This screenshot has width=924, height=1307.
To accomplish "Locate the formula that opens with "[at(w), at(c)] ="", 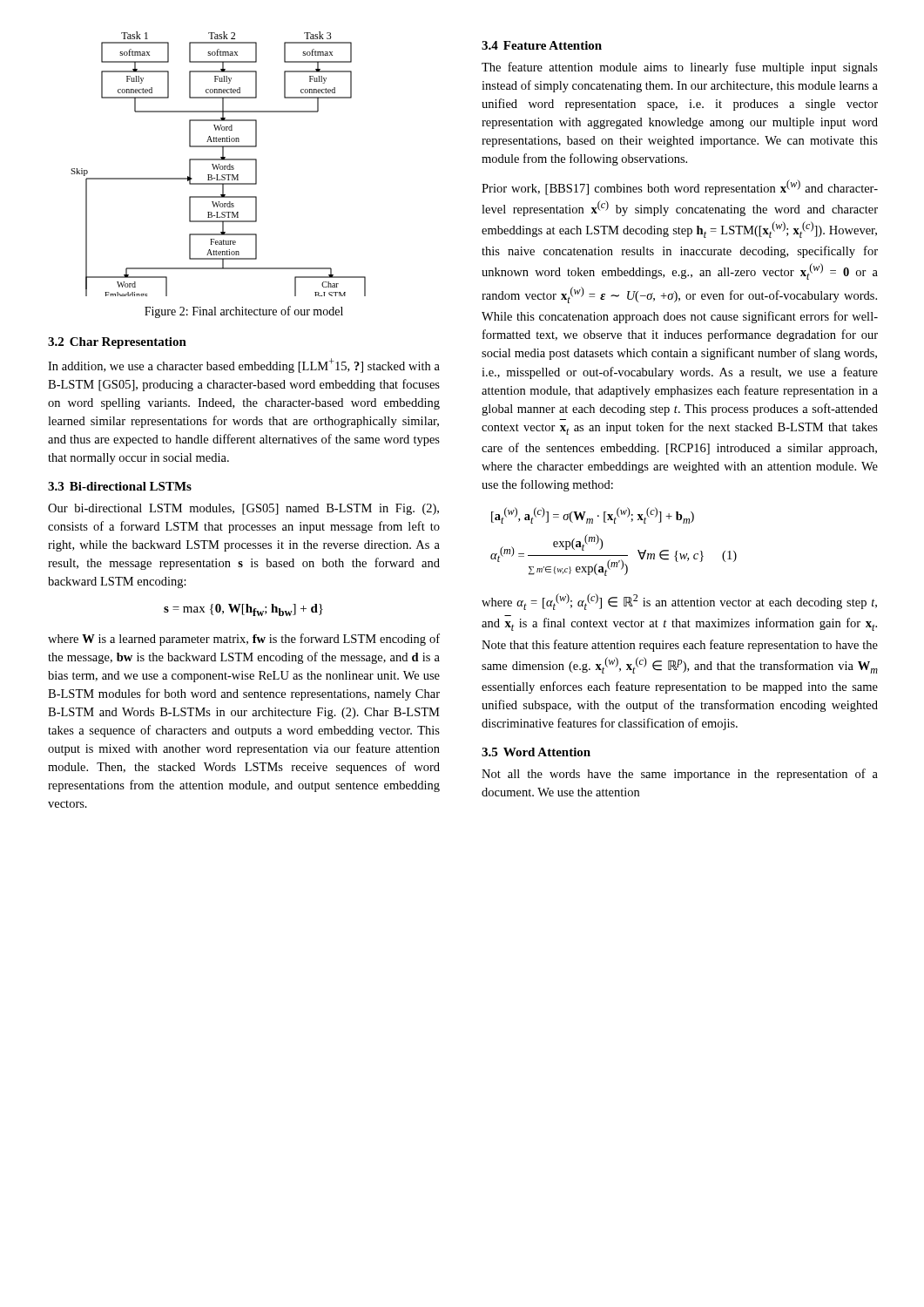I will (x=614, y=542).
